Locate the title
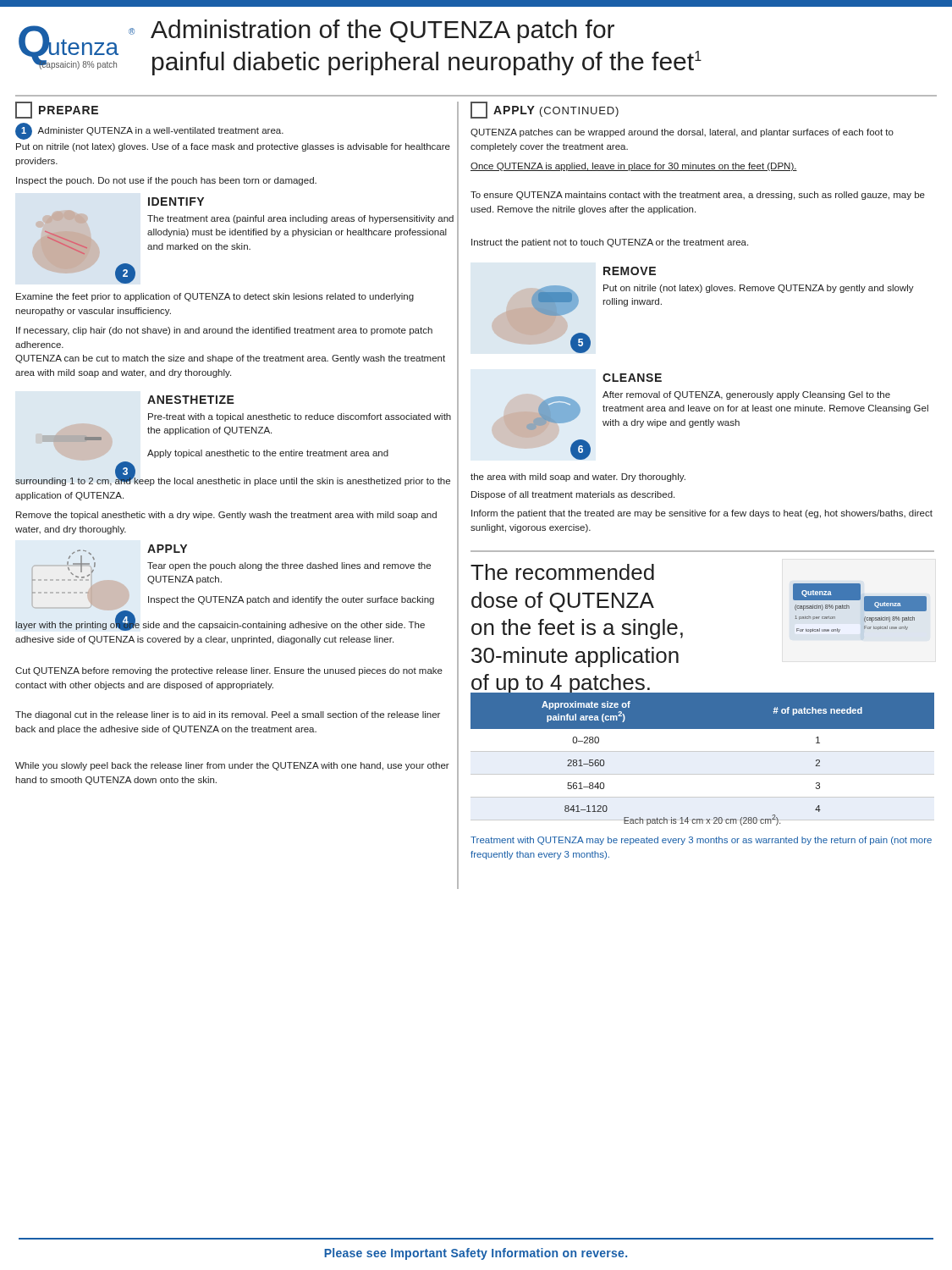Screen dimensions: 1270x952 tap(426, 45)
